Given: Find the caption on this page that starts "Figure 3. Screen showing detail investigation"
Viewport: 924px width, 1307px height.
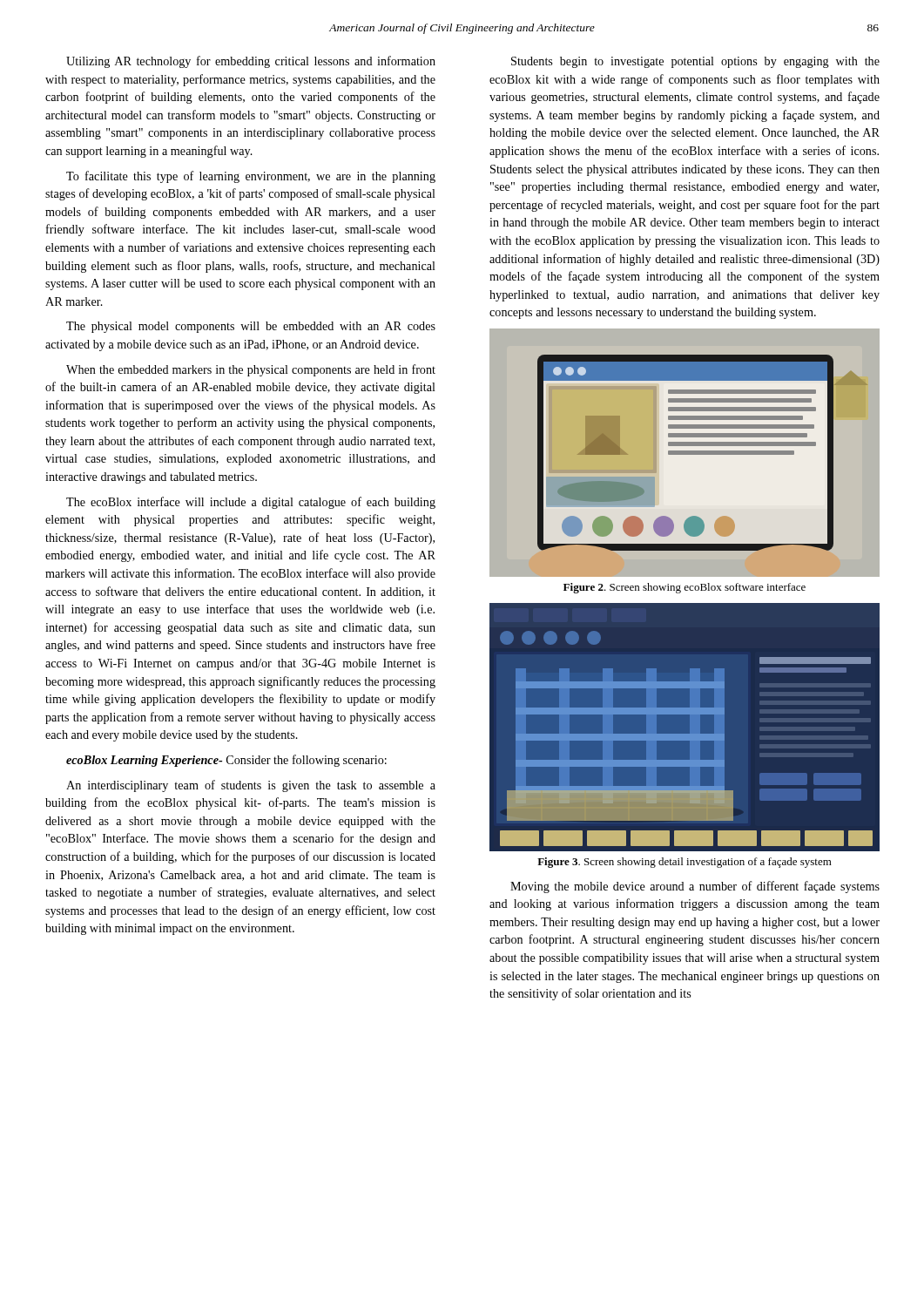Looking at the screenshot, I should pos(684,861).
